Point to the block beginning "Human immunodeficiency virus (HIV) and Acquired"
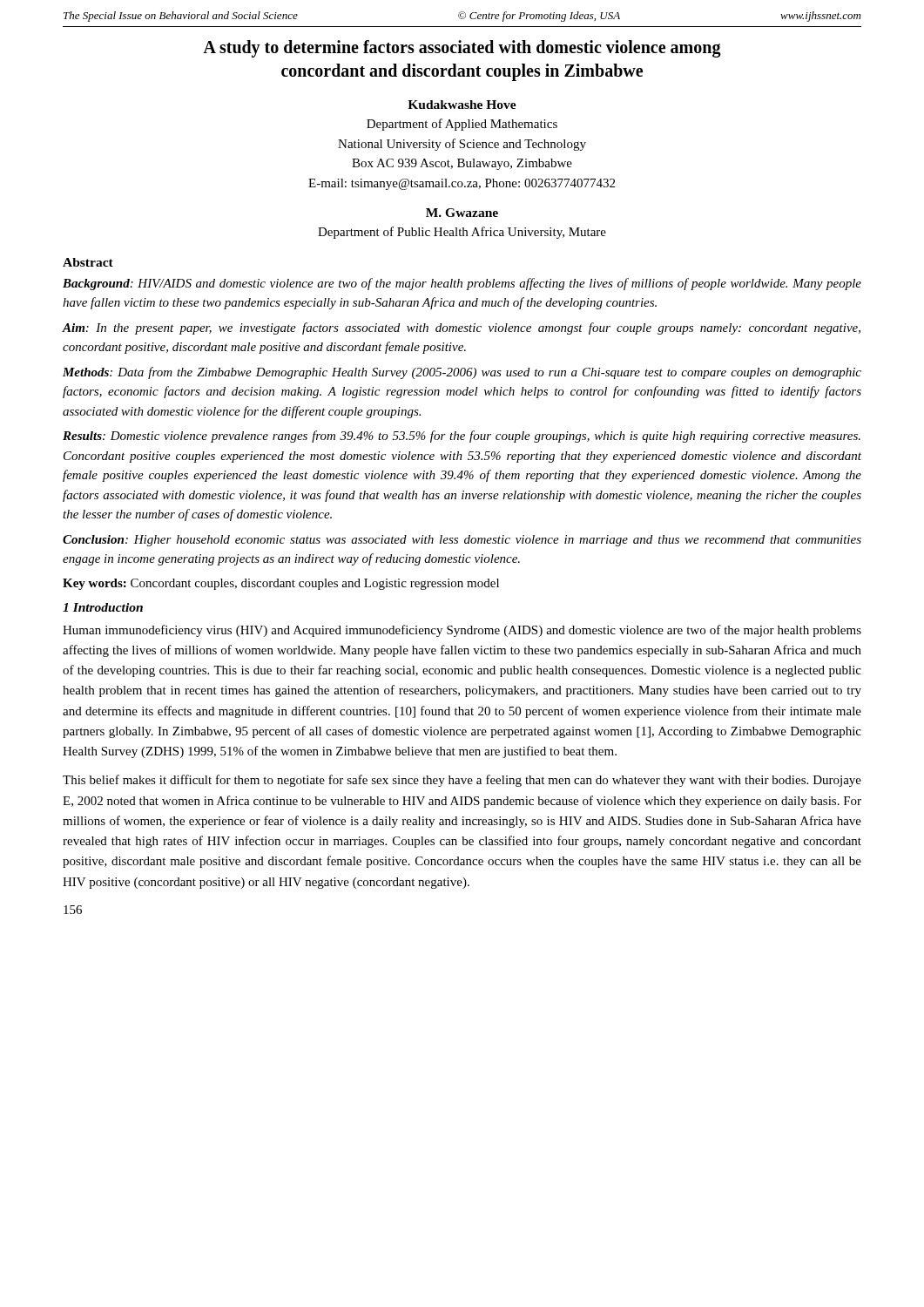924x1307 pixels. (x=462, y=690)
